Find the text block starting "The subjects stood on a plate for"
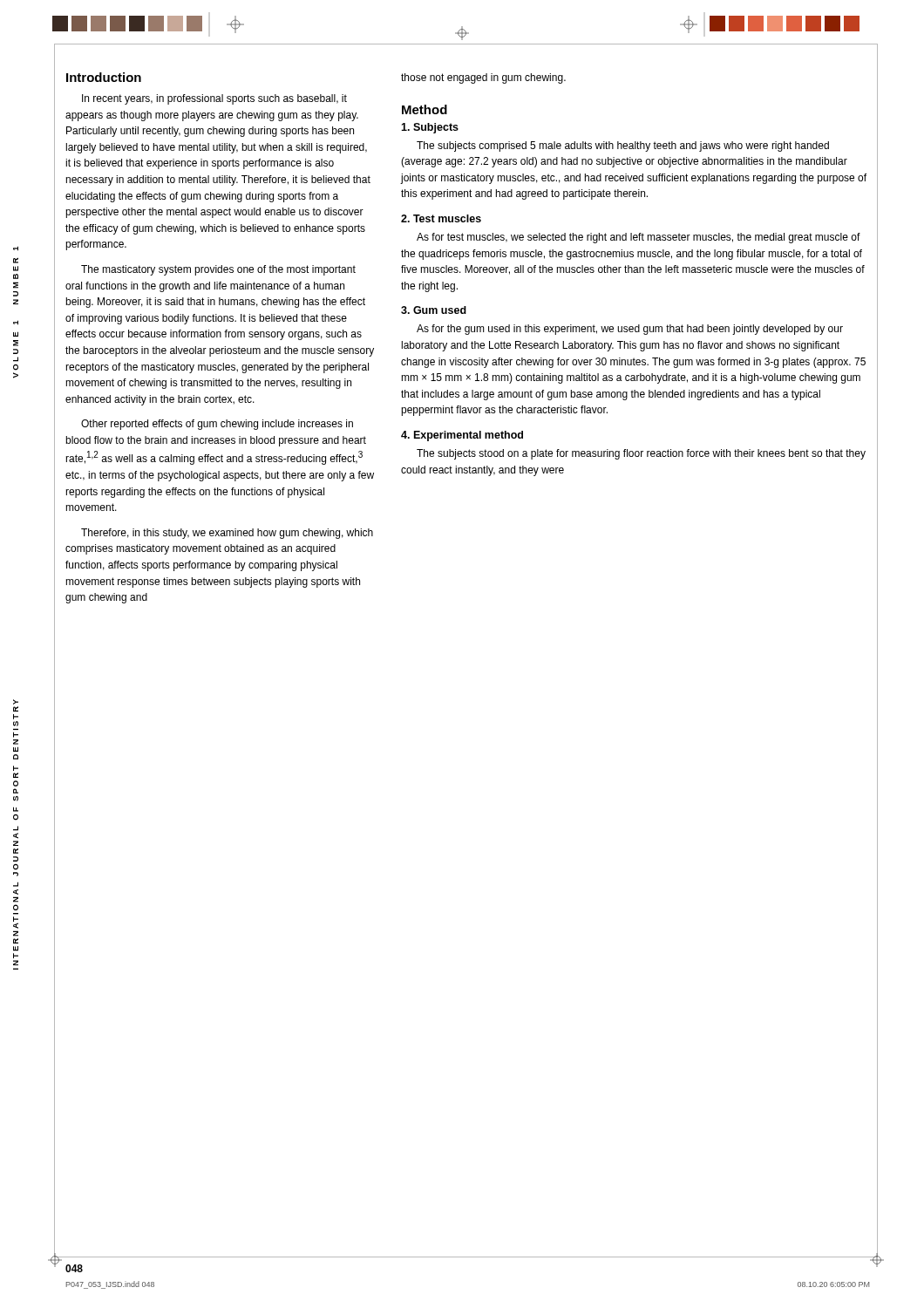Viewport: 924px width, 1308px height. click(635, 462)
